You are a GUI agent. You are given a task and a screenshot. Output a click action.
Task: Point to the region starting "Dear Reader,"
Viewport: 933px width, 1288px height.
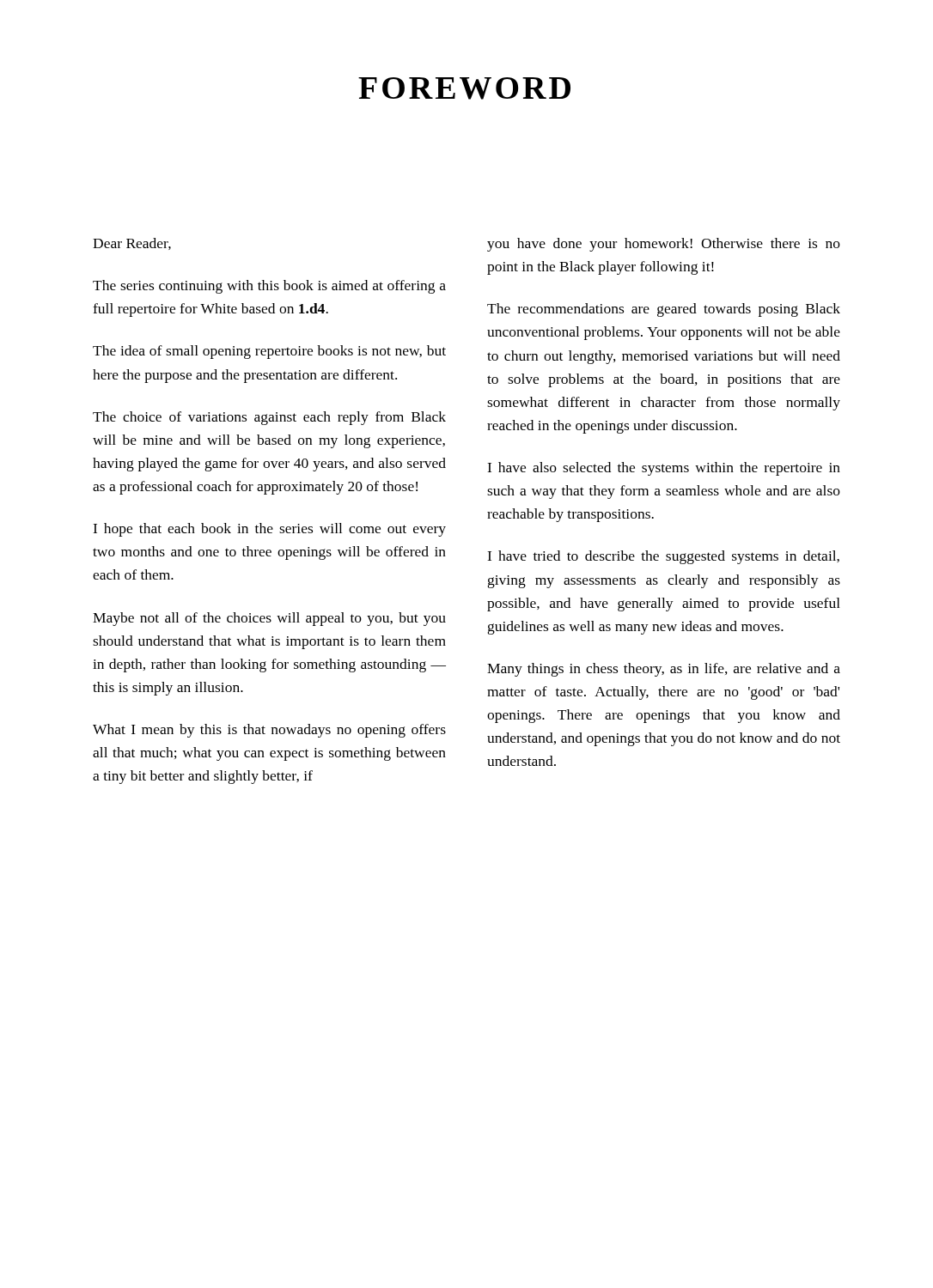132,243
